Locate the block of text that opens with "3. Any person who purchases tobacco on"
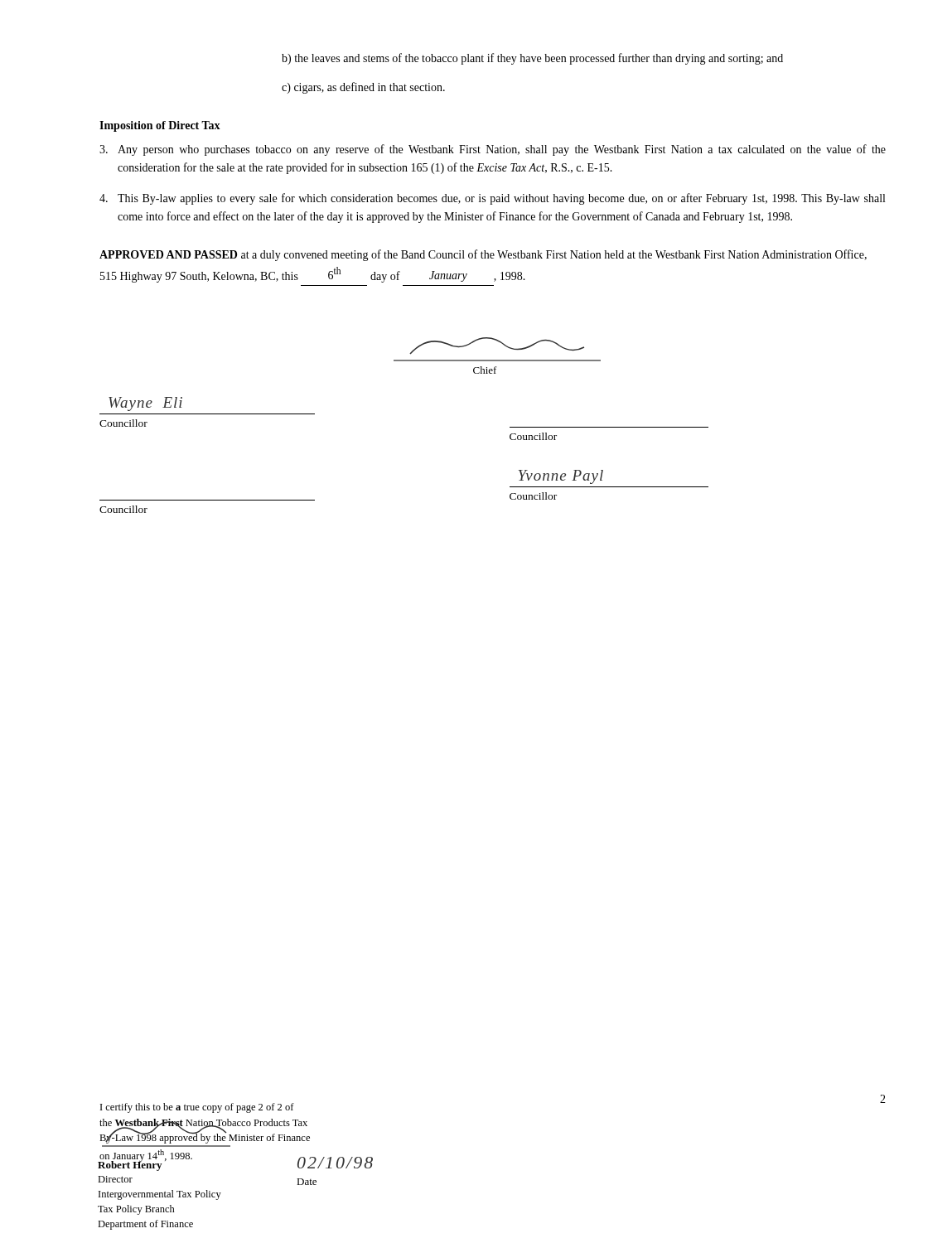Viewport: 952px width, 1243px height. (493, 159)
